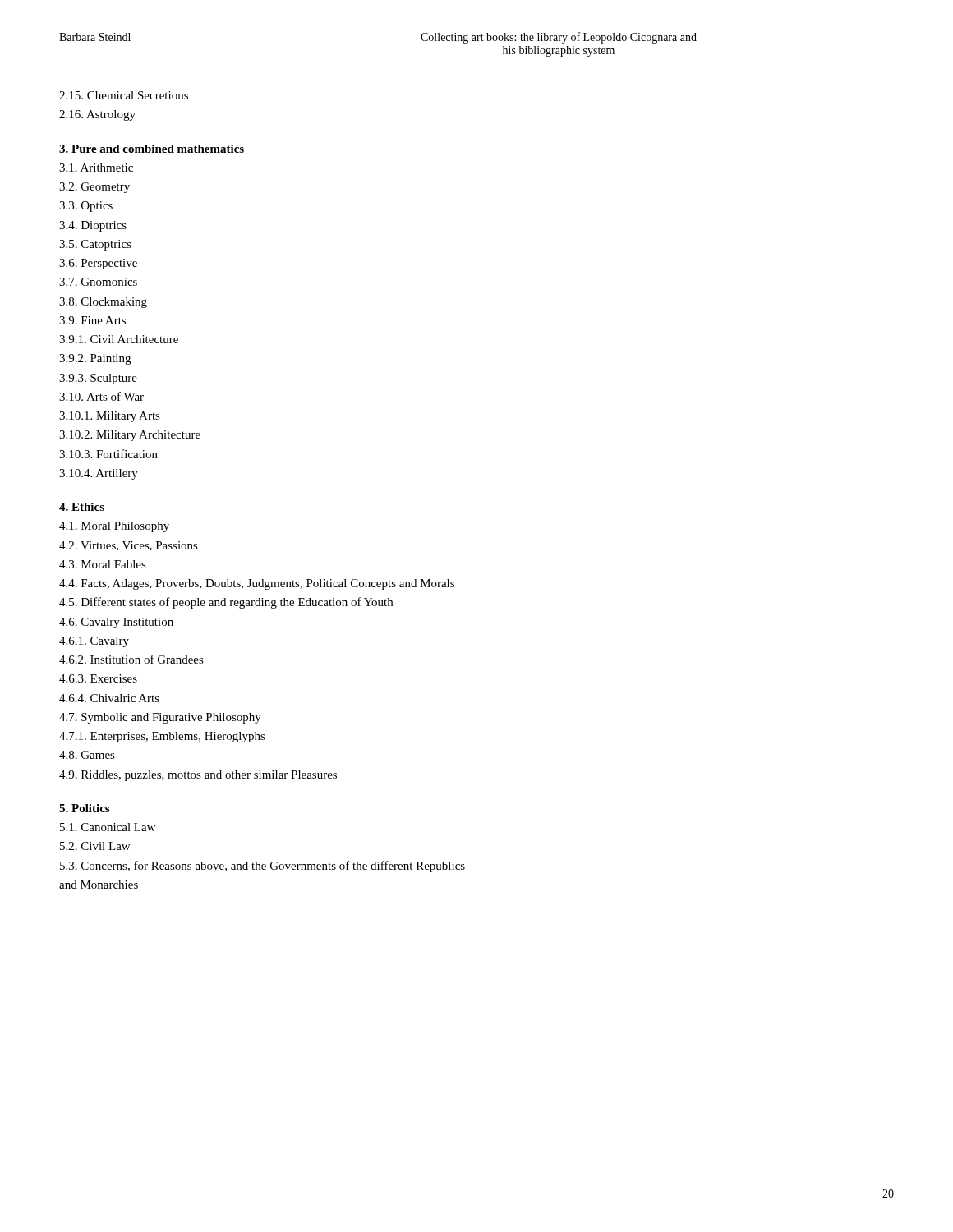Find the list item containing "4.5. Different states of people"
Screen dimensions: 1232x953
click(226, 602)
